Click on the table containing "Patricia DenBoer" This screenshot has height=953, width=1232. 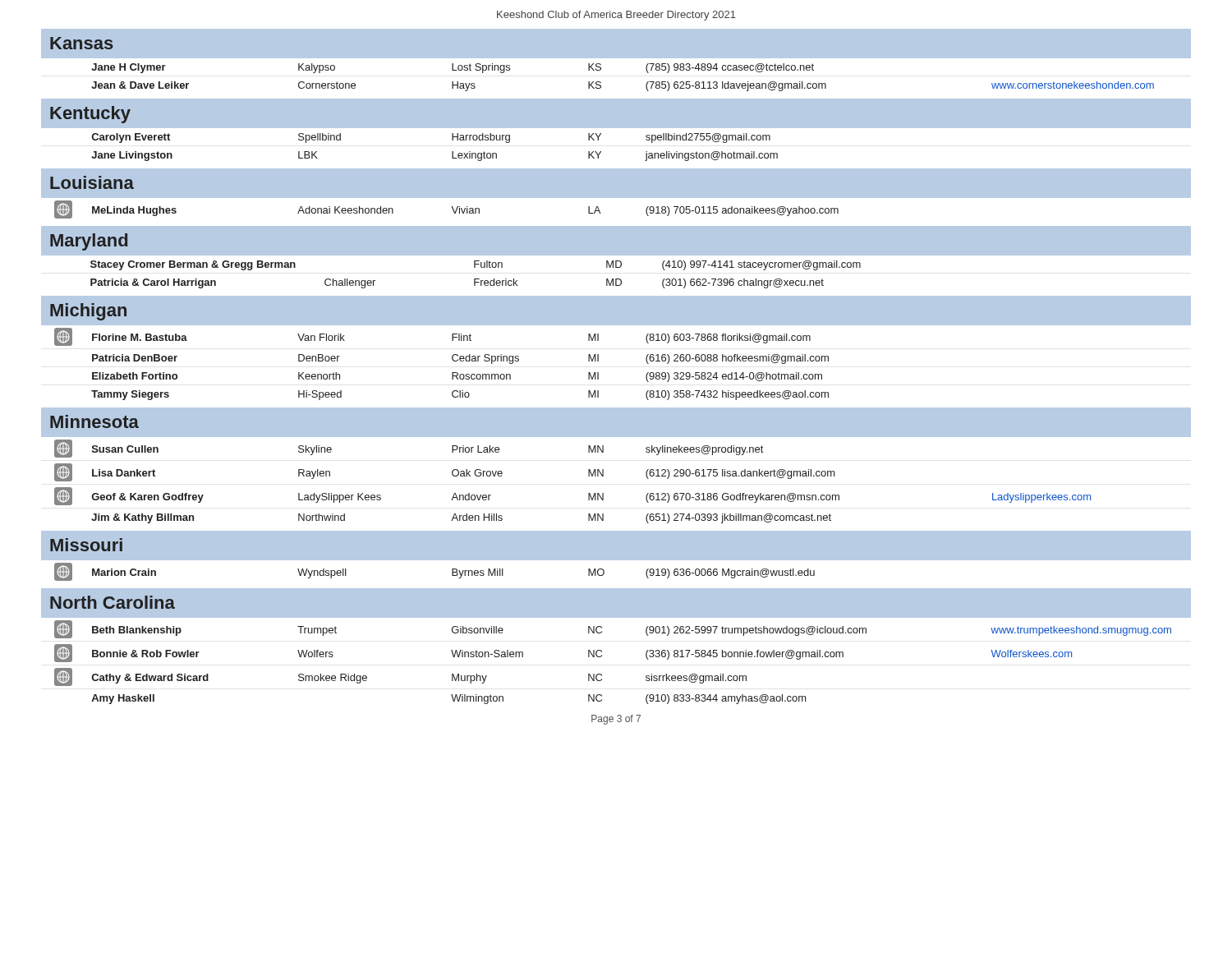point(616,364)
